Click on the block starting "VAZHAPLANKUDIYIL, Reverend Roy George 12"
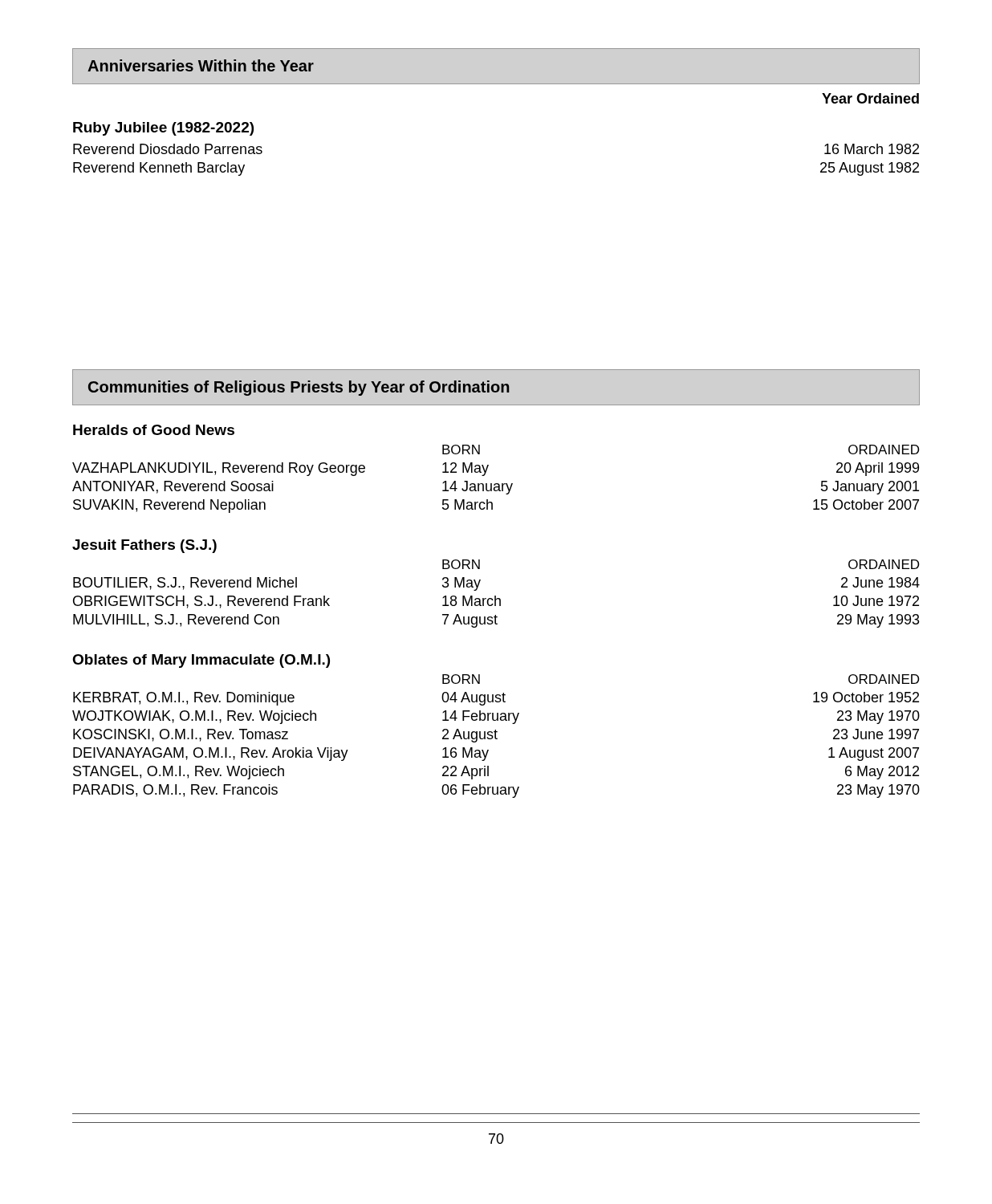This screenshot has width=992, height=1204. 496,468
